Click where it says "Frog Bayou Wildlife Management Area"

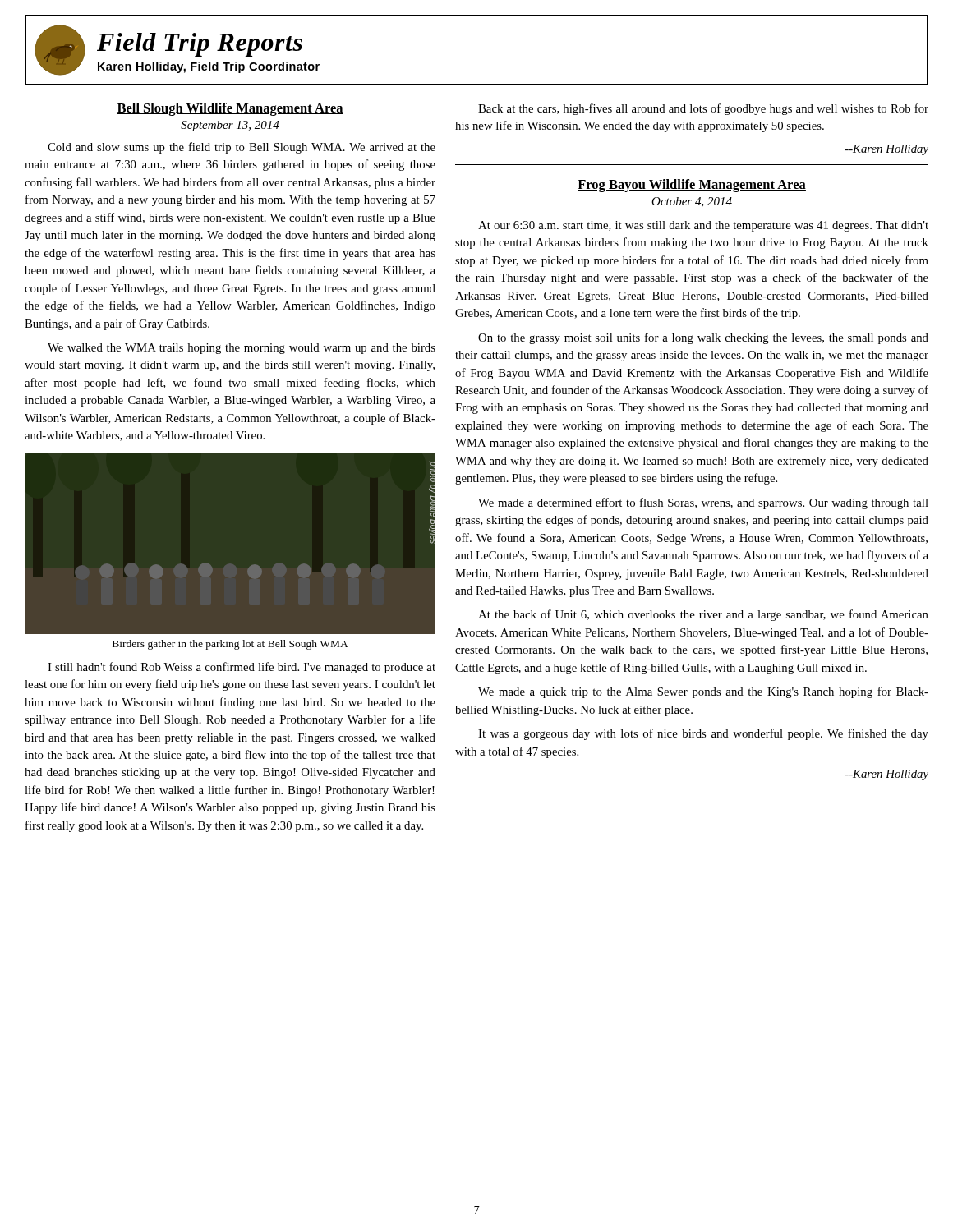(692, 184)
